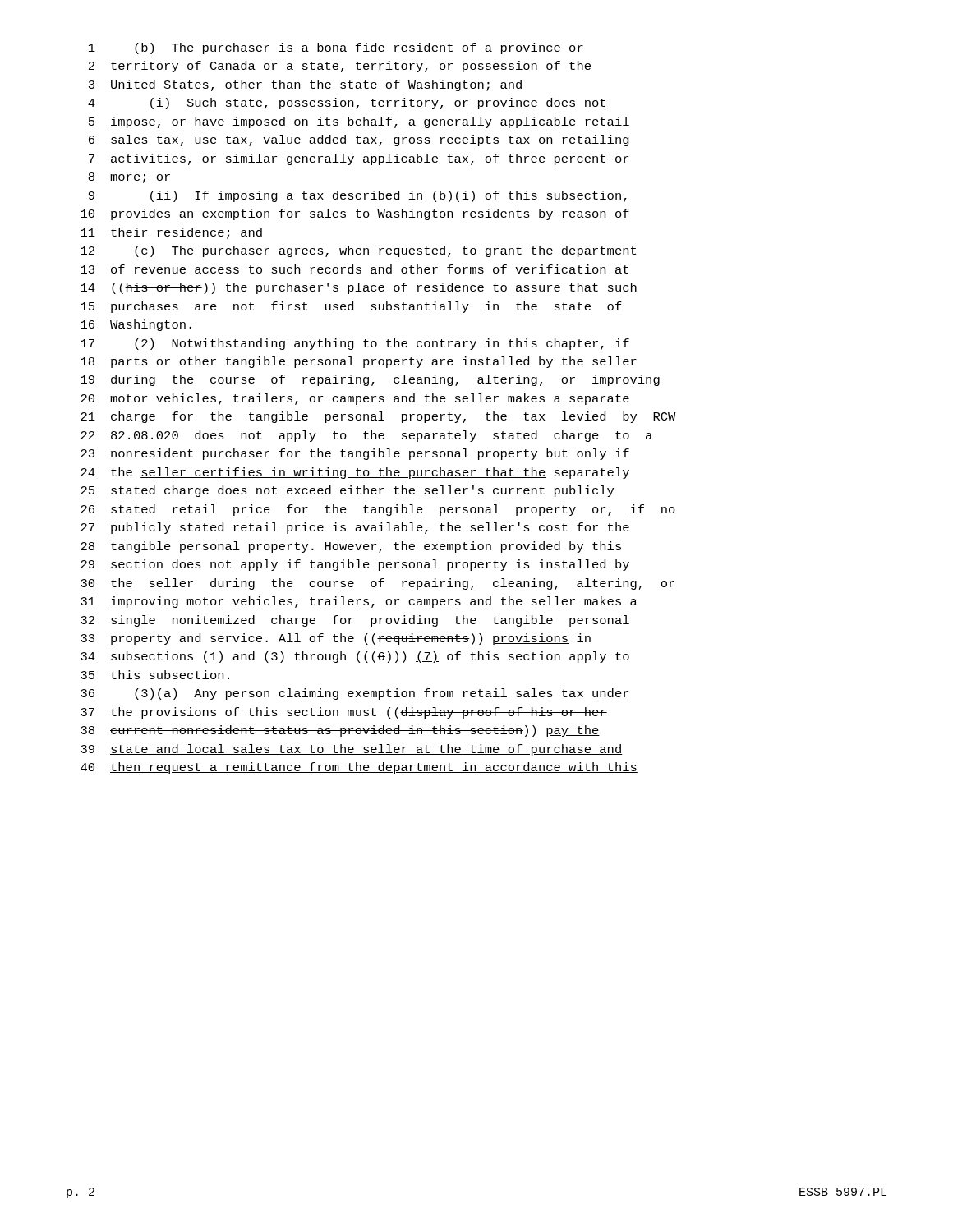Select the block starting "13 of revenue"

476,270
